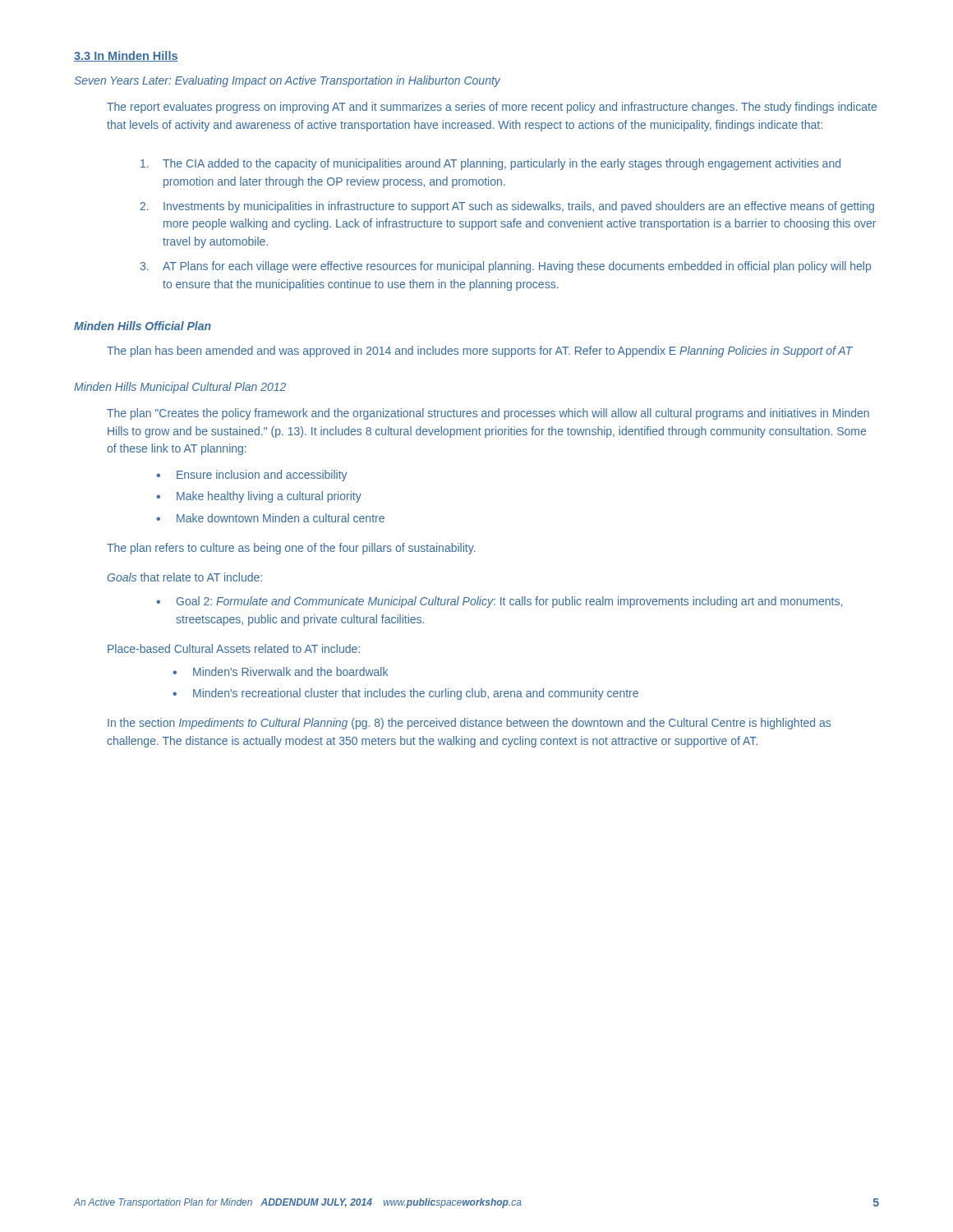Click the passage that begins "Goals that relate"
The height and width of the screenshot is (1232, 953).
[x=185, y=577]
